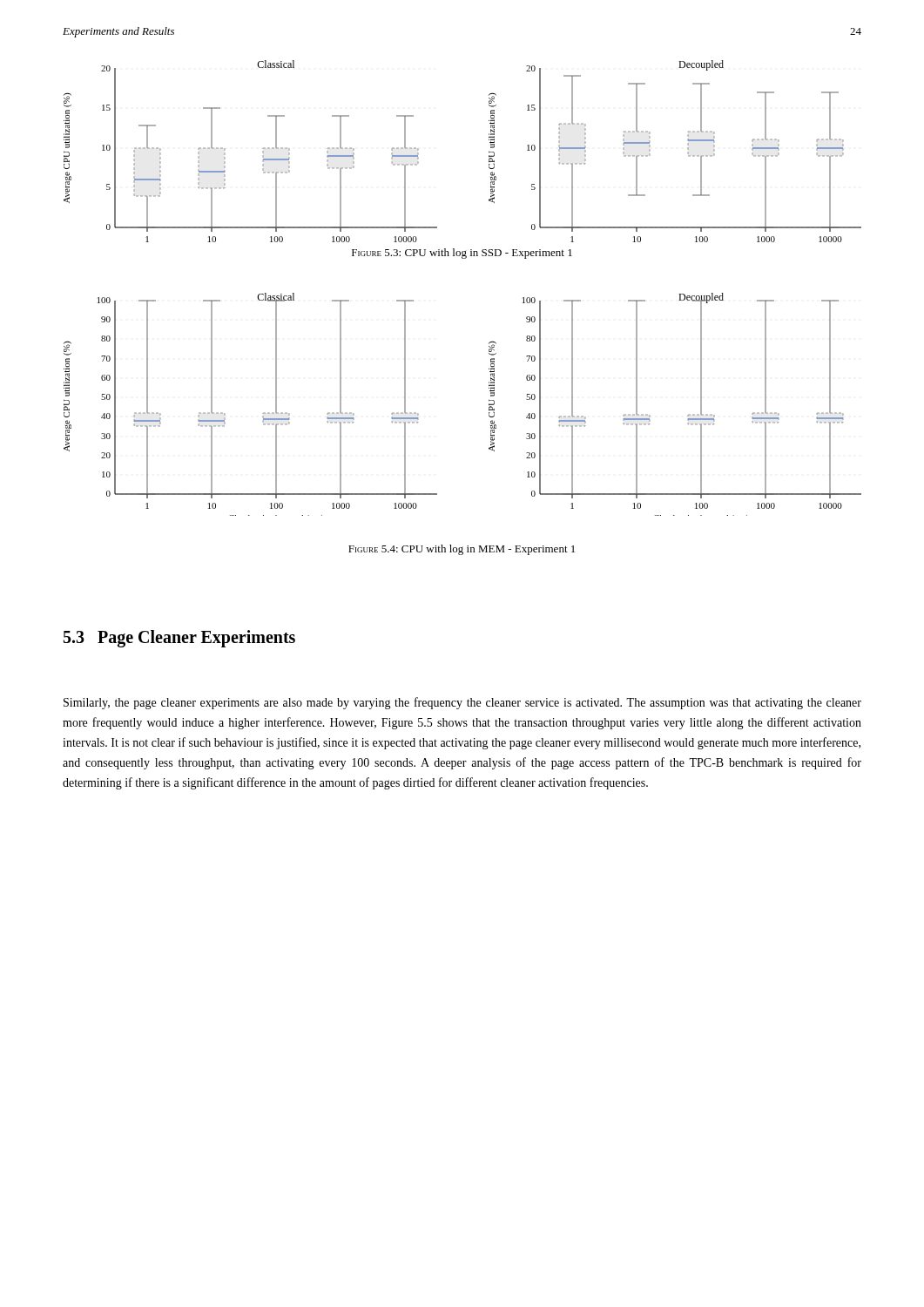Screen dimensions: 1307x924
Task: Point to the block starting "5.3 Page Cleaner Experiments"
Action: coord(179,637)
